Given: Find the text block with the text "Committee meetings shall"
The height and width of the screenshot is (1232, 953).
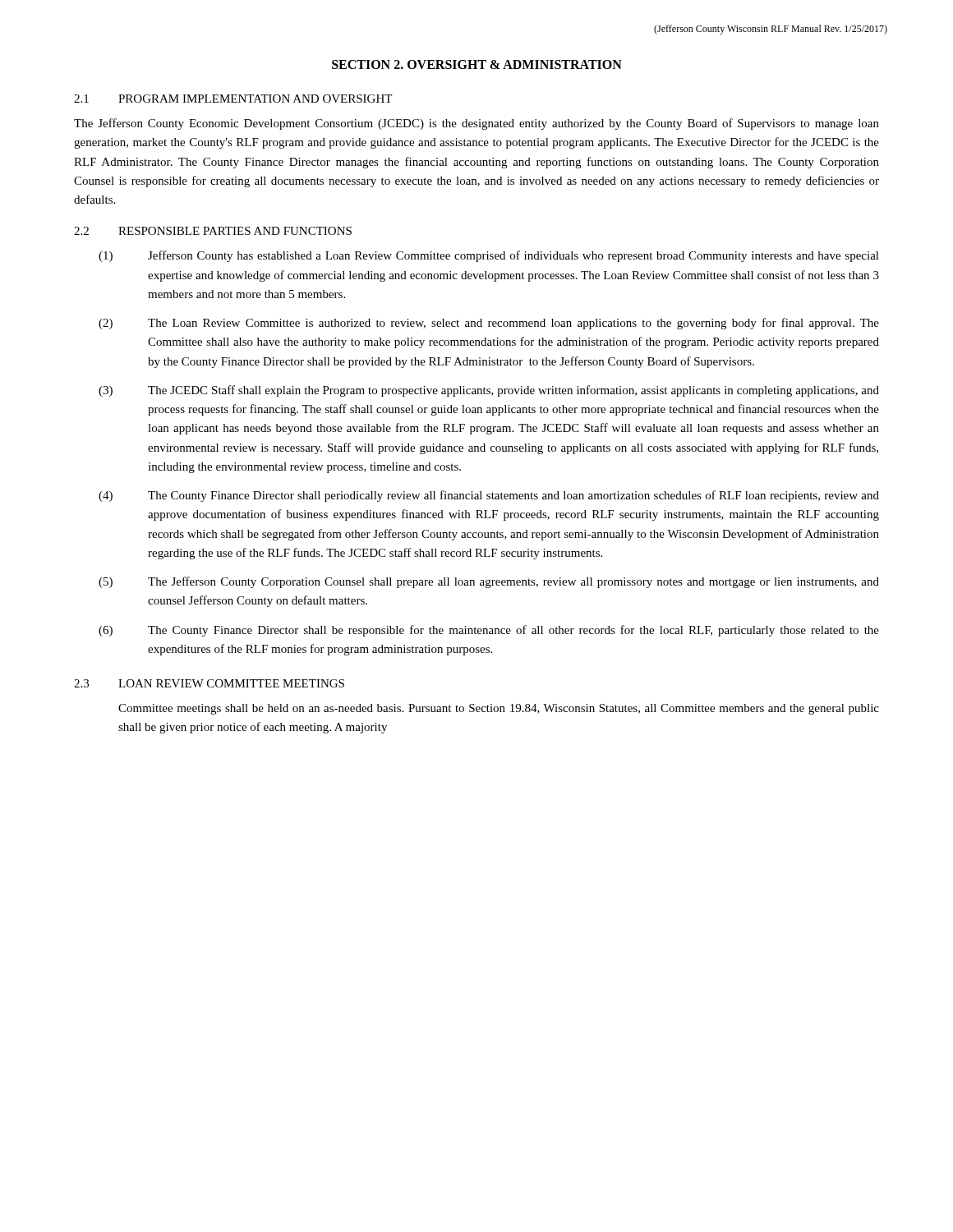Looking at the screenshot, I should 499,718.
